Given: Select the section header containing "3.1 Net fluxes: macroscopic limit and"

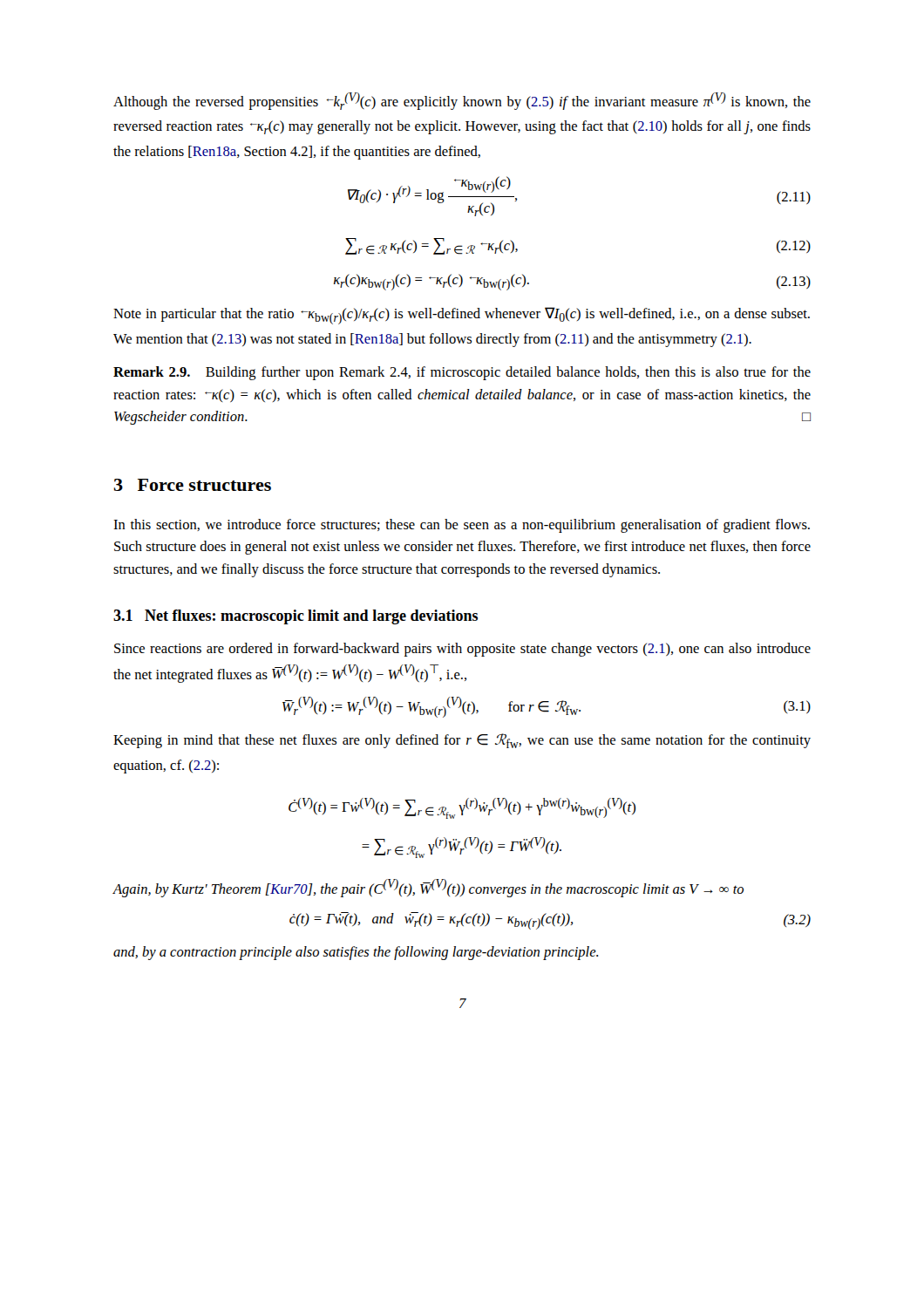Looking at the screenshot, I should pos(296,615).
